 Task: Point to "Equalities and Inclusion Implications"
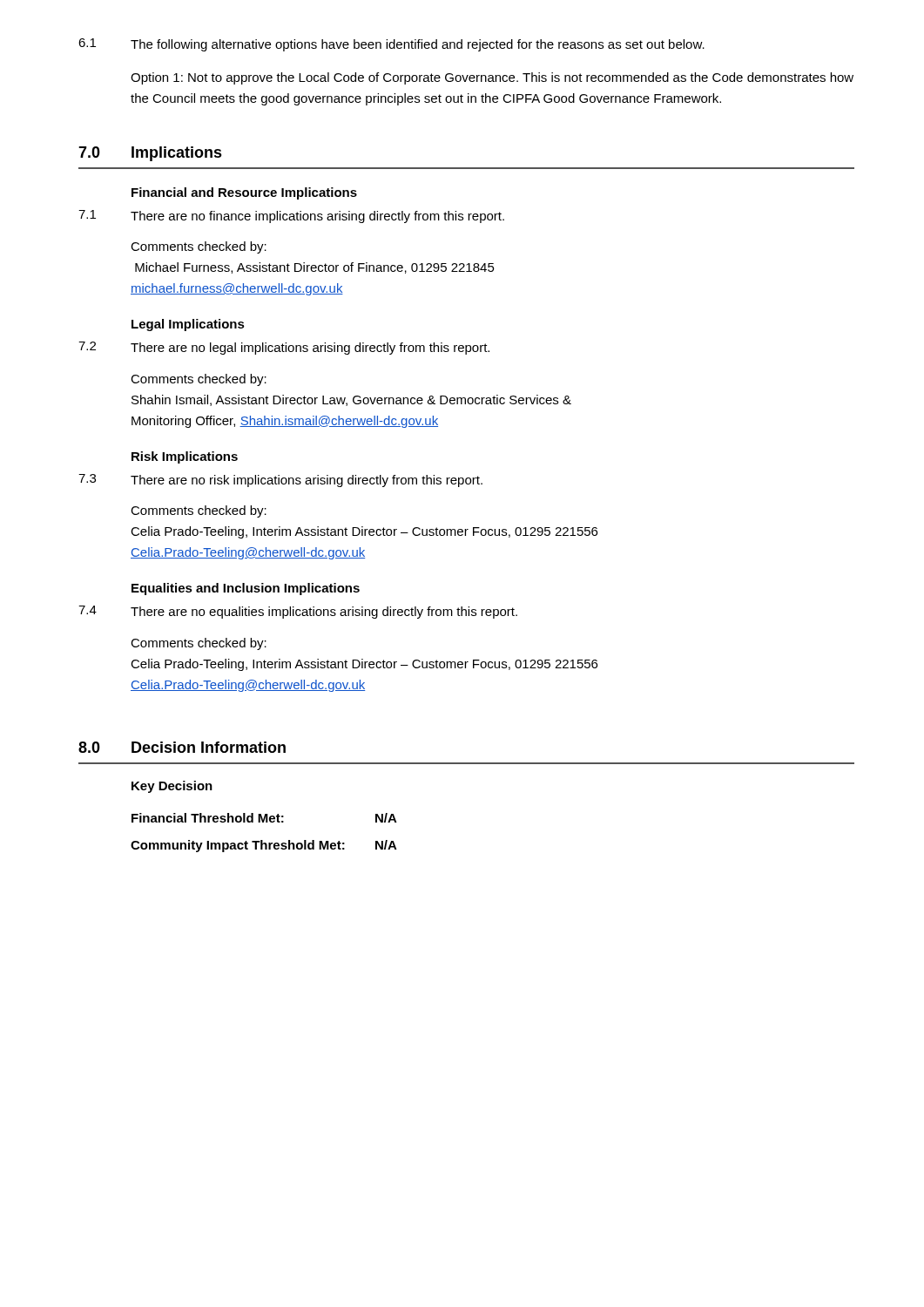pyautogui.click(x=245, y=588)
